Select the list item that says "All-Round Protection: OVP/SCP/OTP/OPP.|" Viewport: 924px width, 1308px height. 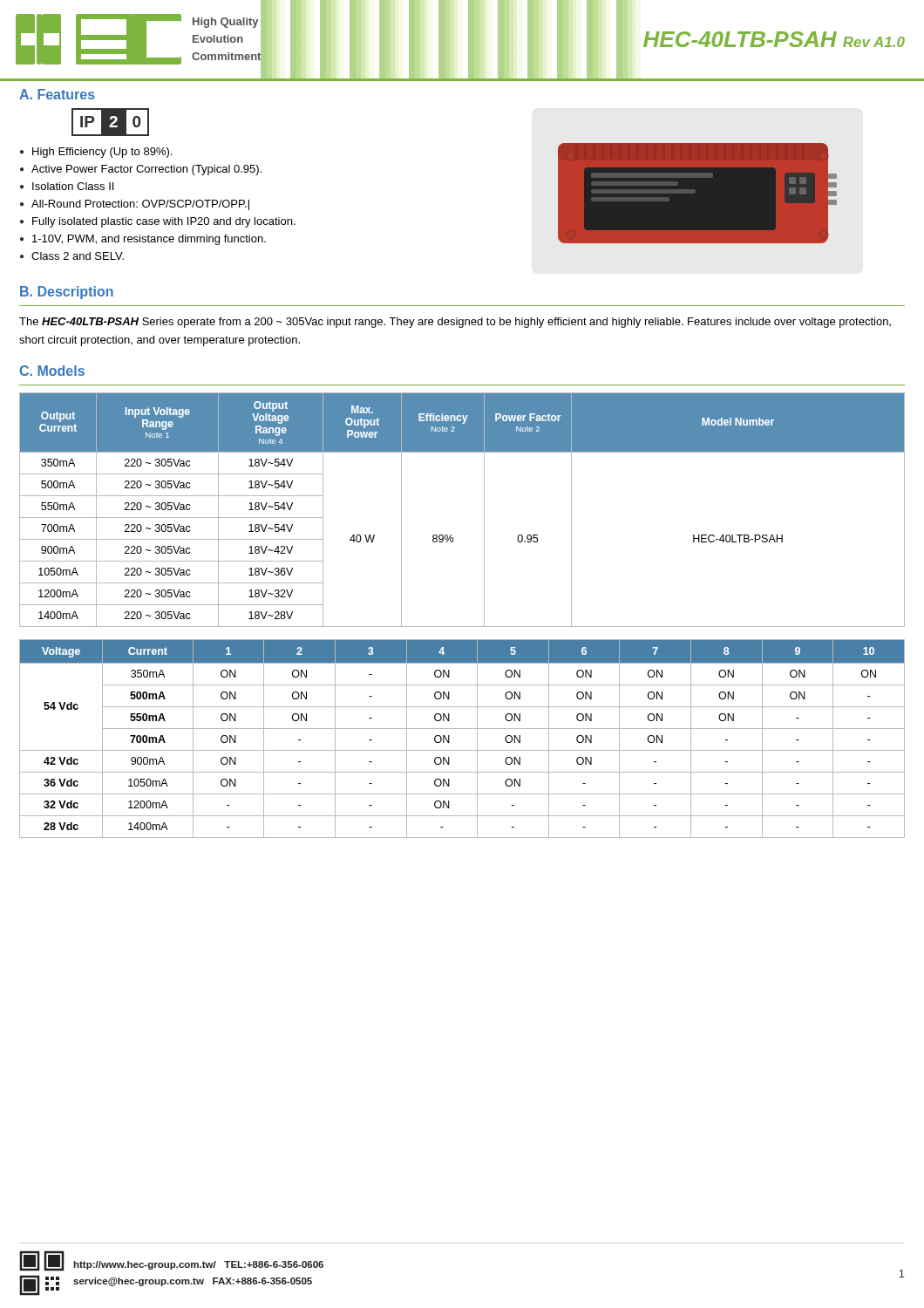(141, 204)
